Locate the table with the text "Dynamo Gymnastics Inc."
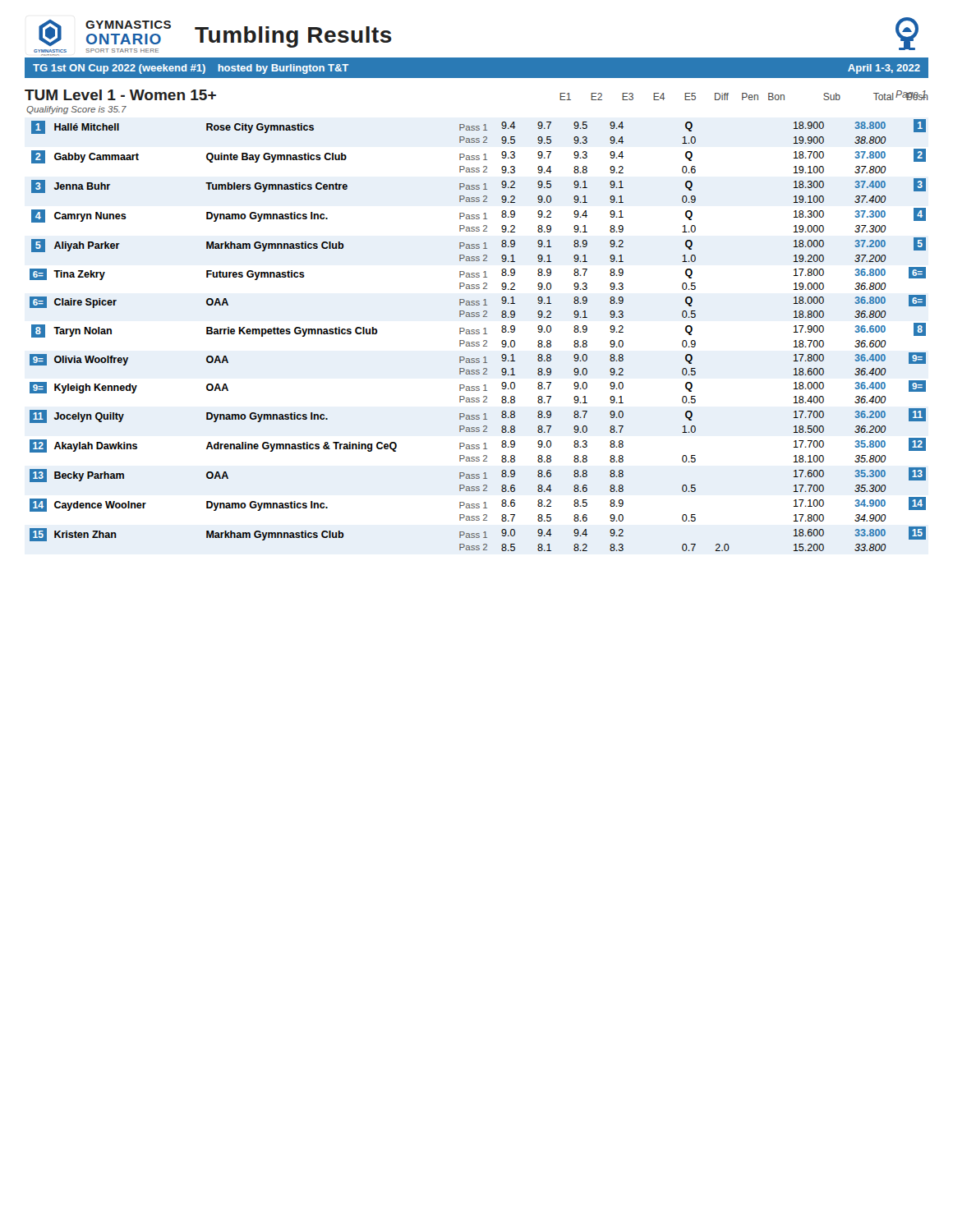The width and height of the screenshot is (953, 1232). pyautogui.click(x=476, y=336)
